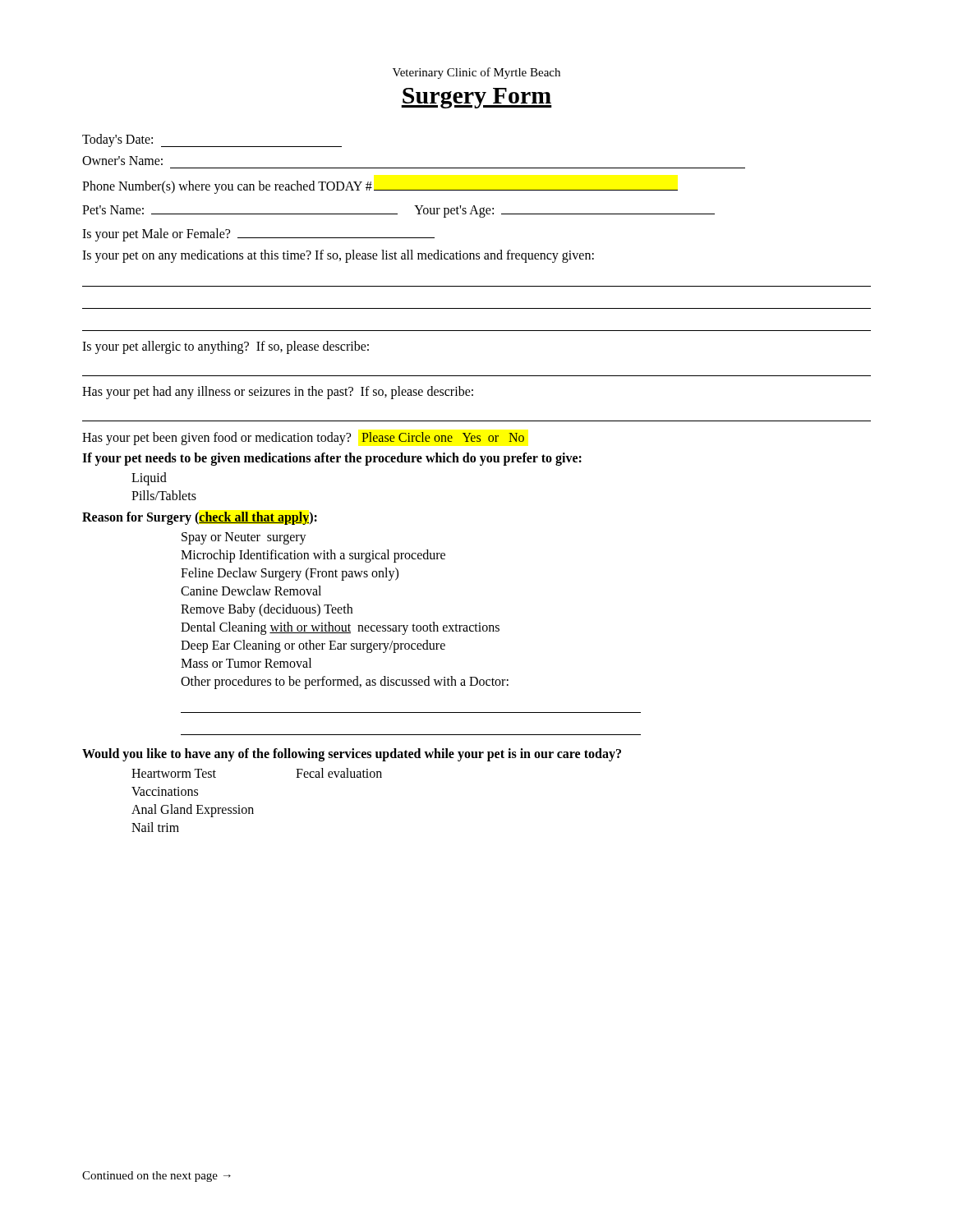
Task: Find the section header on this page that starts "Reason for Surgery (check all that"
Action: (x=200, y=517)
